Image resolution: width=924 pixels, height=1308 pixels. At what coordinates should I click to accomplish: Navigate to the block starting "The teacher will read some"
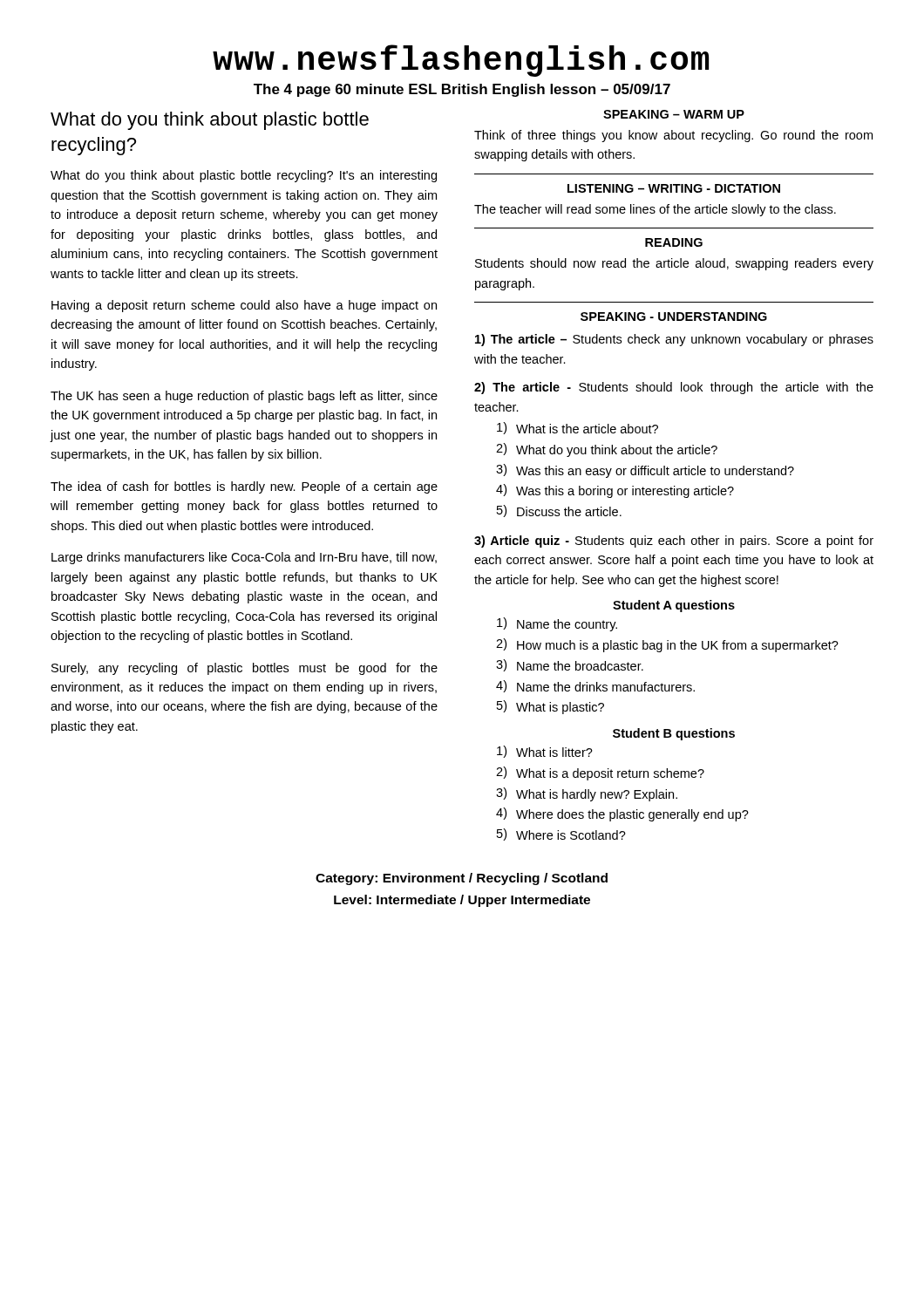tap(655, 209)
